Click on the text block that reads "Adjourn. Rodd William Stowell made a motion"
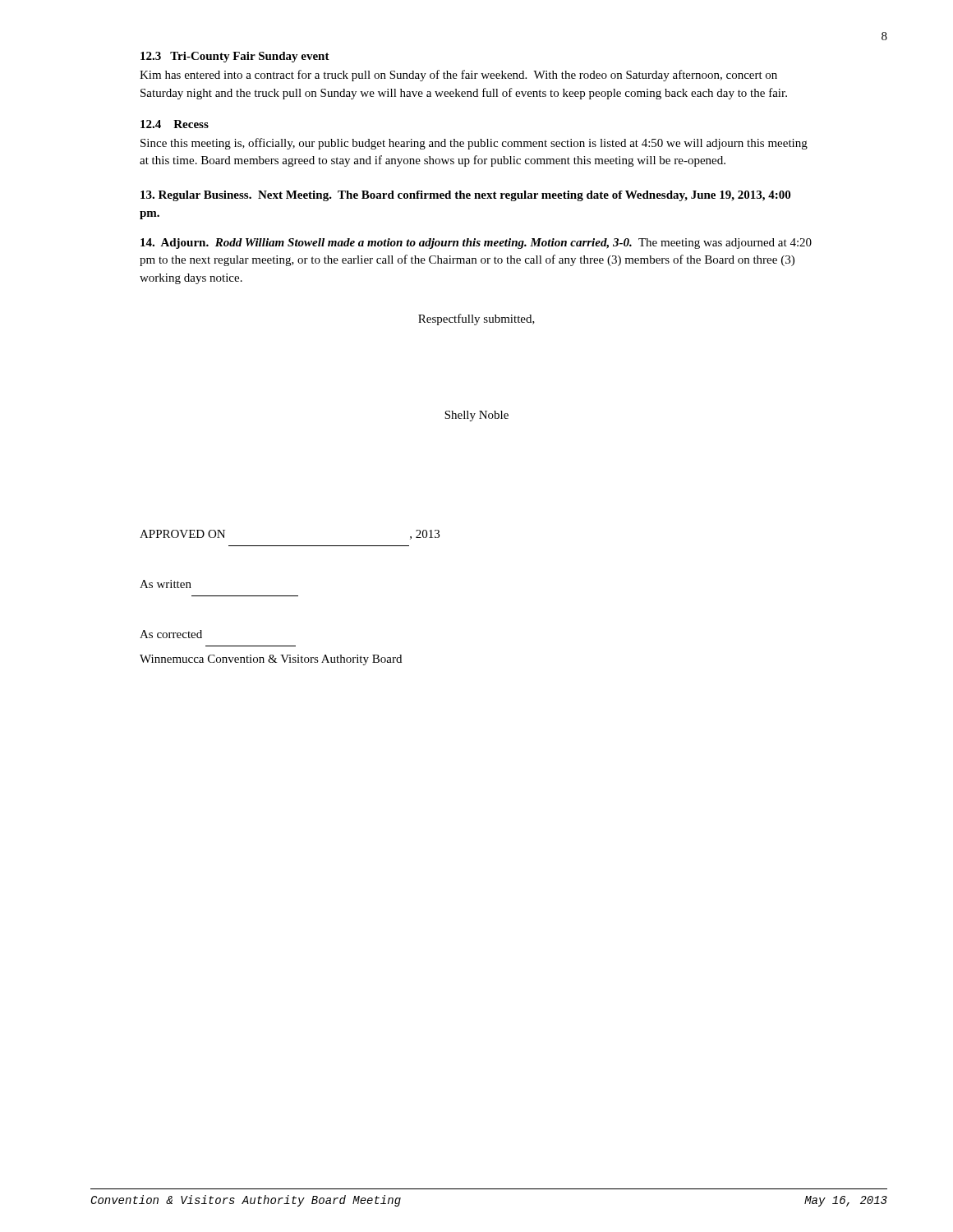The width and height of the screenshot is (953, 1232). coord(476,260)
